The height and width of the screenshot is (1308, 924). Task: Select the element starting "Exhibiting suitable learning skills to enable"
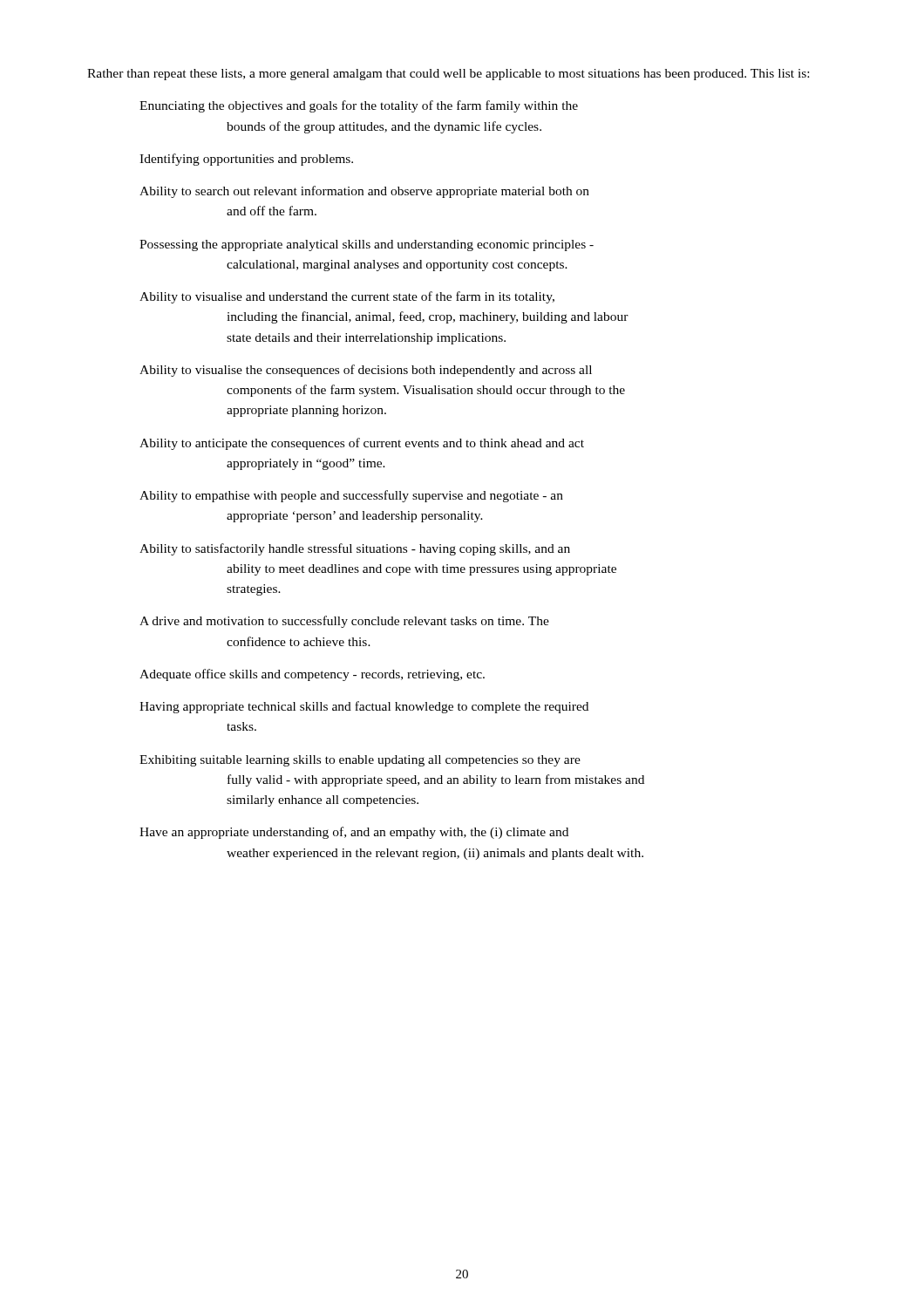coord(497,779)
